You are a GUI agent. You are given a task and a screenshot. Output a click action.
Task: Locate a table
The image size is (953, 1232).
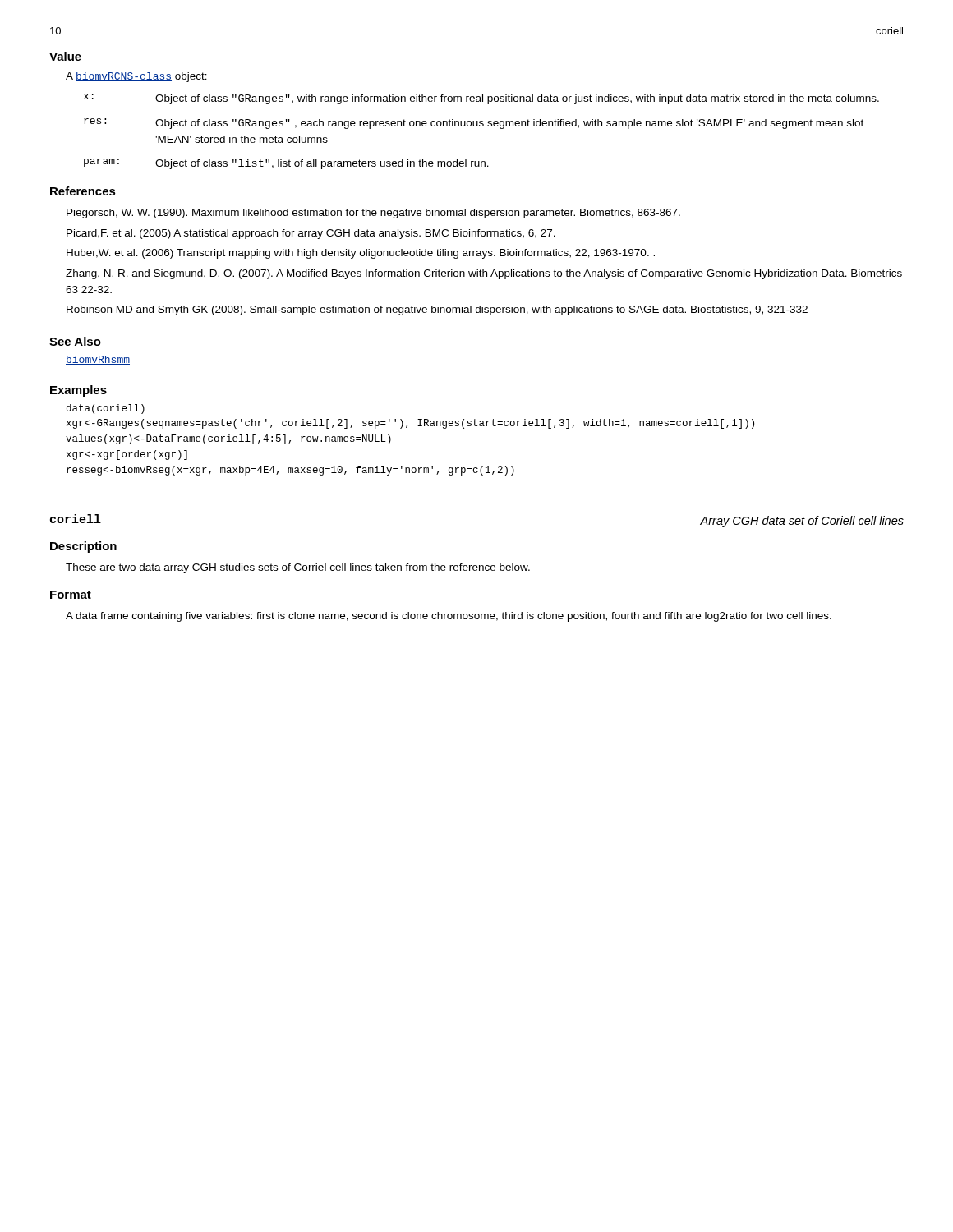pyautogui.click(x=493, y=131)
